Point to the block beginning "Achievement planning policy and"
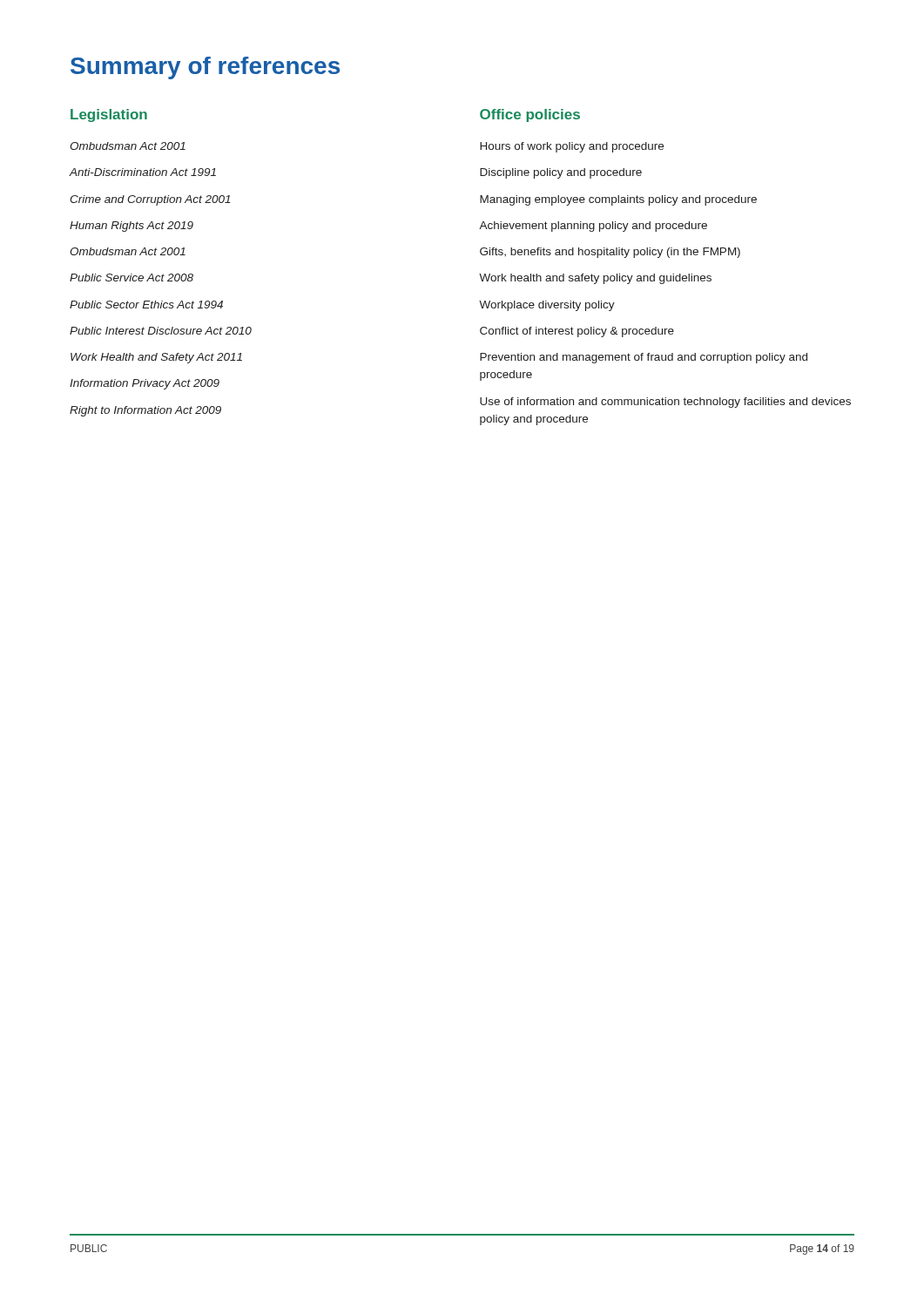 click(x=593, y=225)
